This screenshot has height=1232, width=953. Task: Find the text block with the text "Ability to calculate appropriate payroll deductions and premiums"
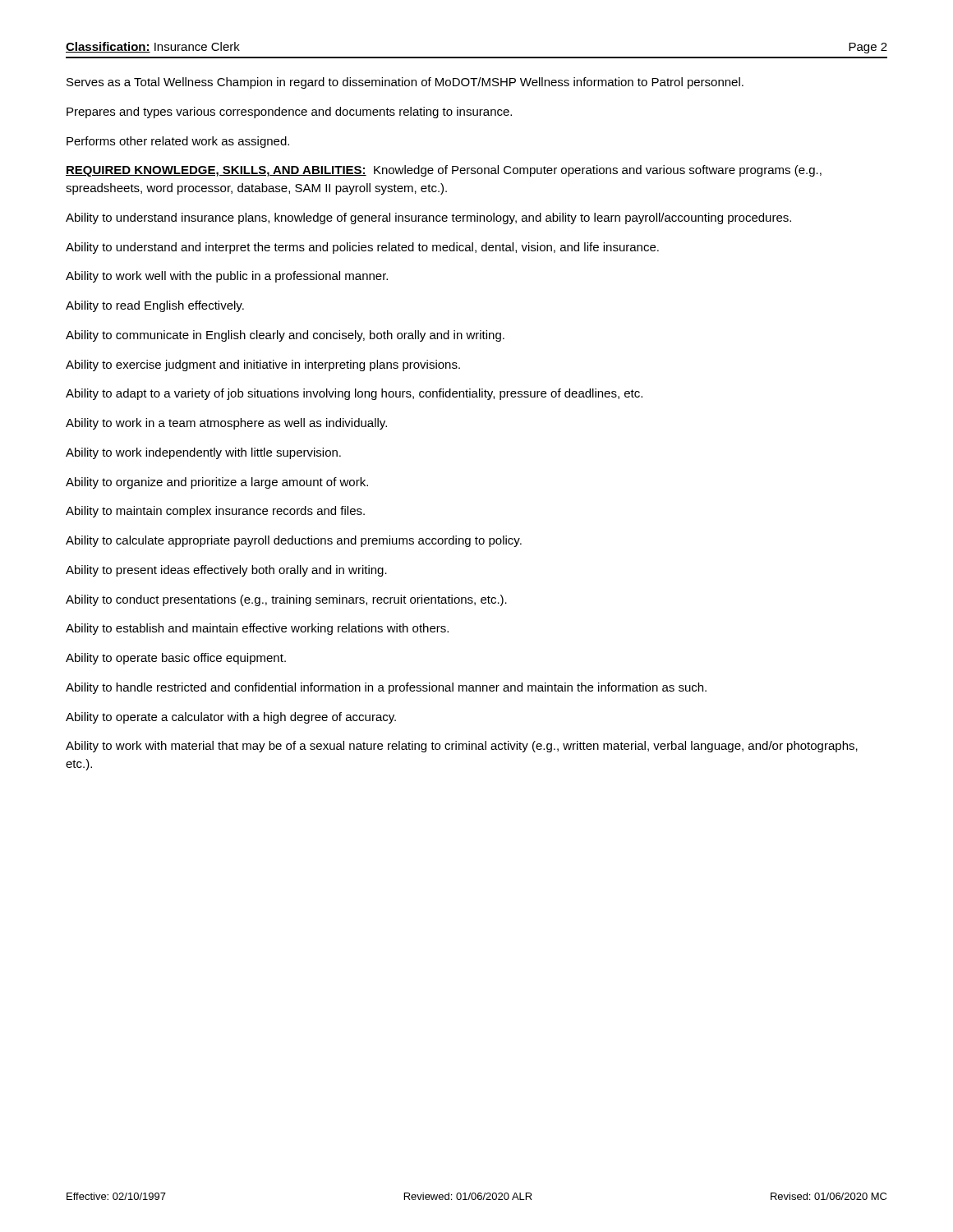pos(294,540)
